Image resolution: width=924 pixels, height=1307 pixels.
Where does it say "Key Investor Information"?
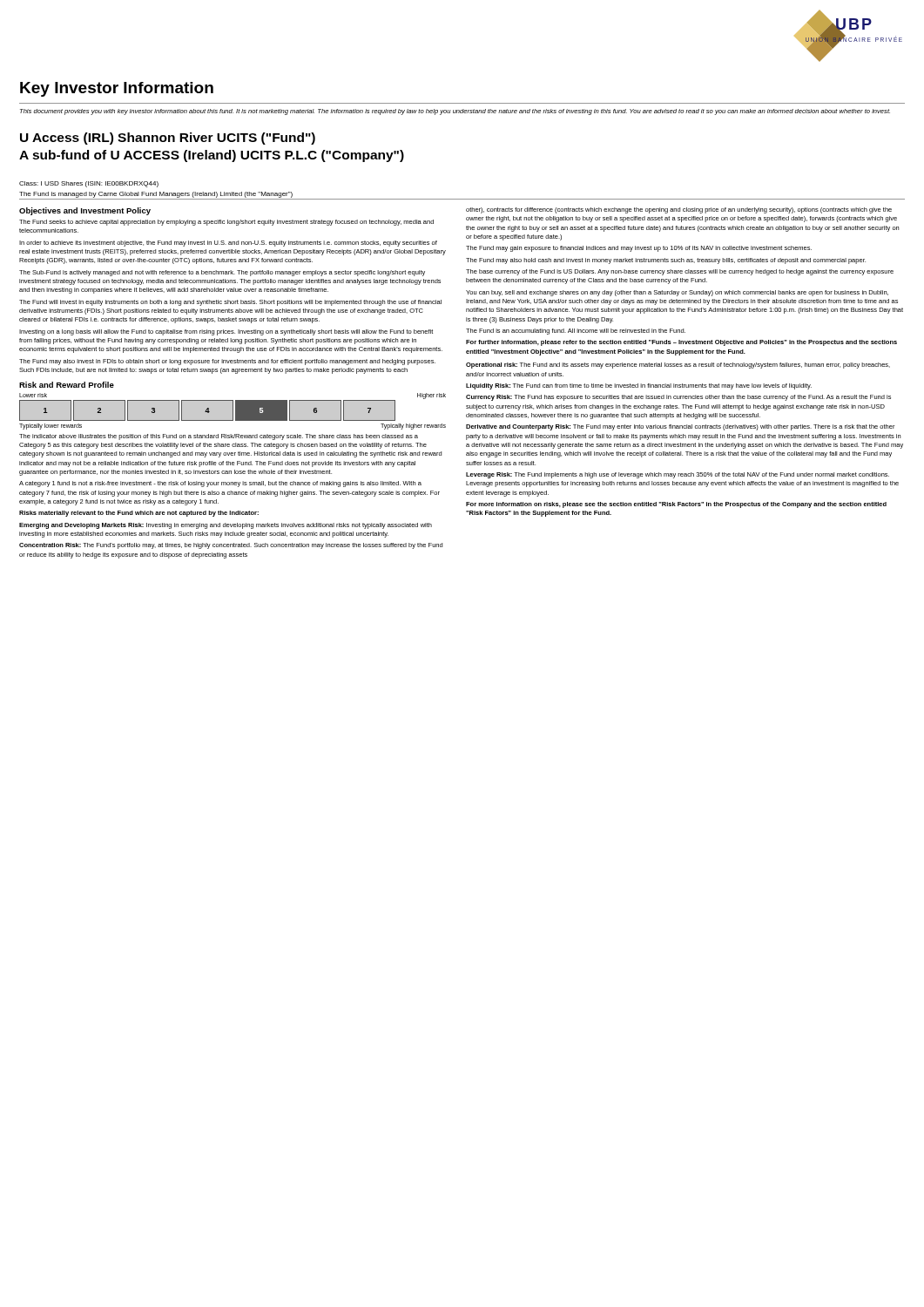117,88
